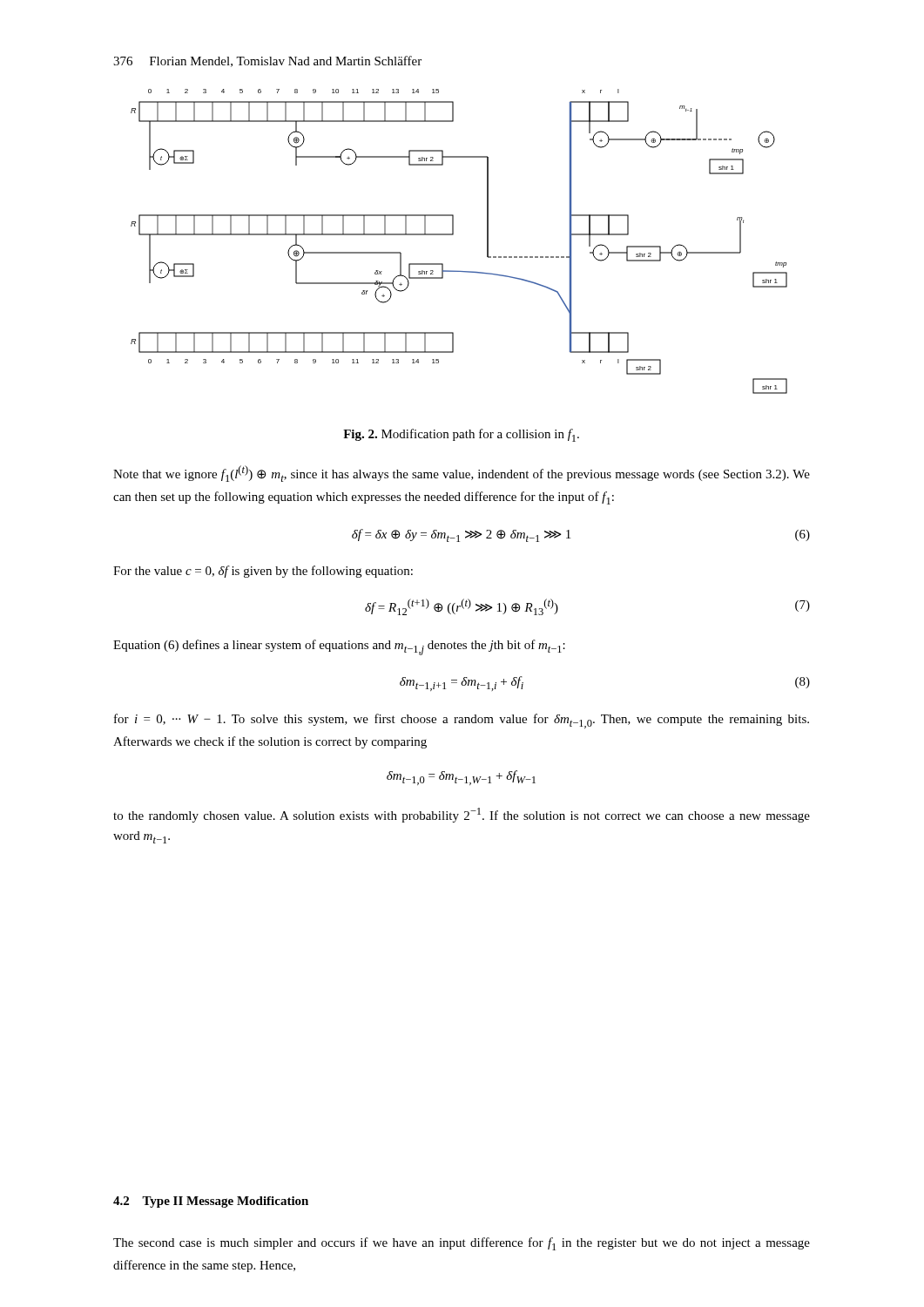Point to "δmt−1,0 = δmt−1,W−1 + δfW−1"
The width and height of the screenshot is (924, 1307).
(462, 777)
